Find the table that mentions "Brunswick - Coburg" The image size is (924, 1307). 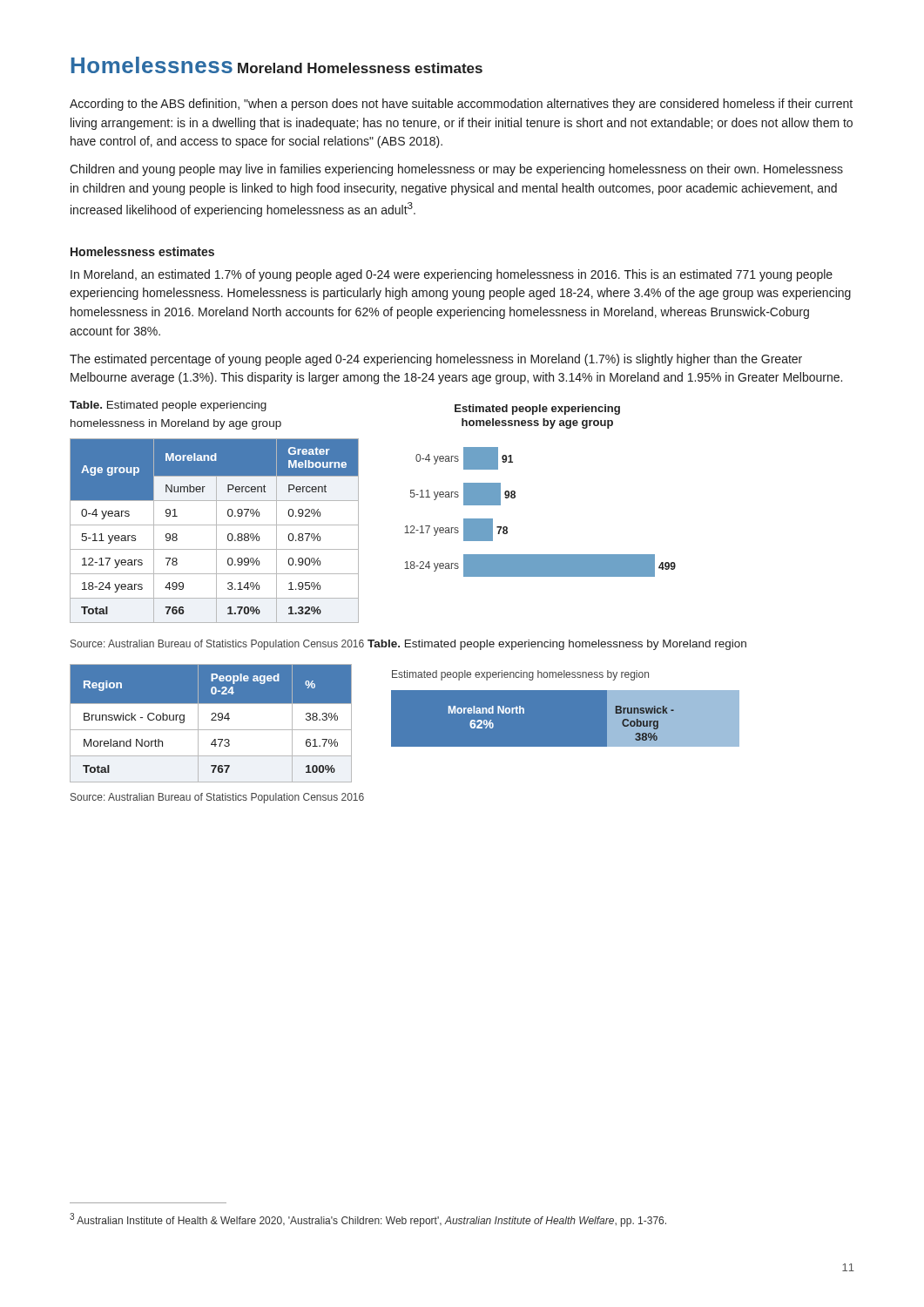(x=211, y=723)
